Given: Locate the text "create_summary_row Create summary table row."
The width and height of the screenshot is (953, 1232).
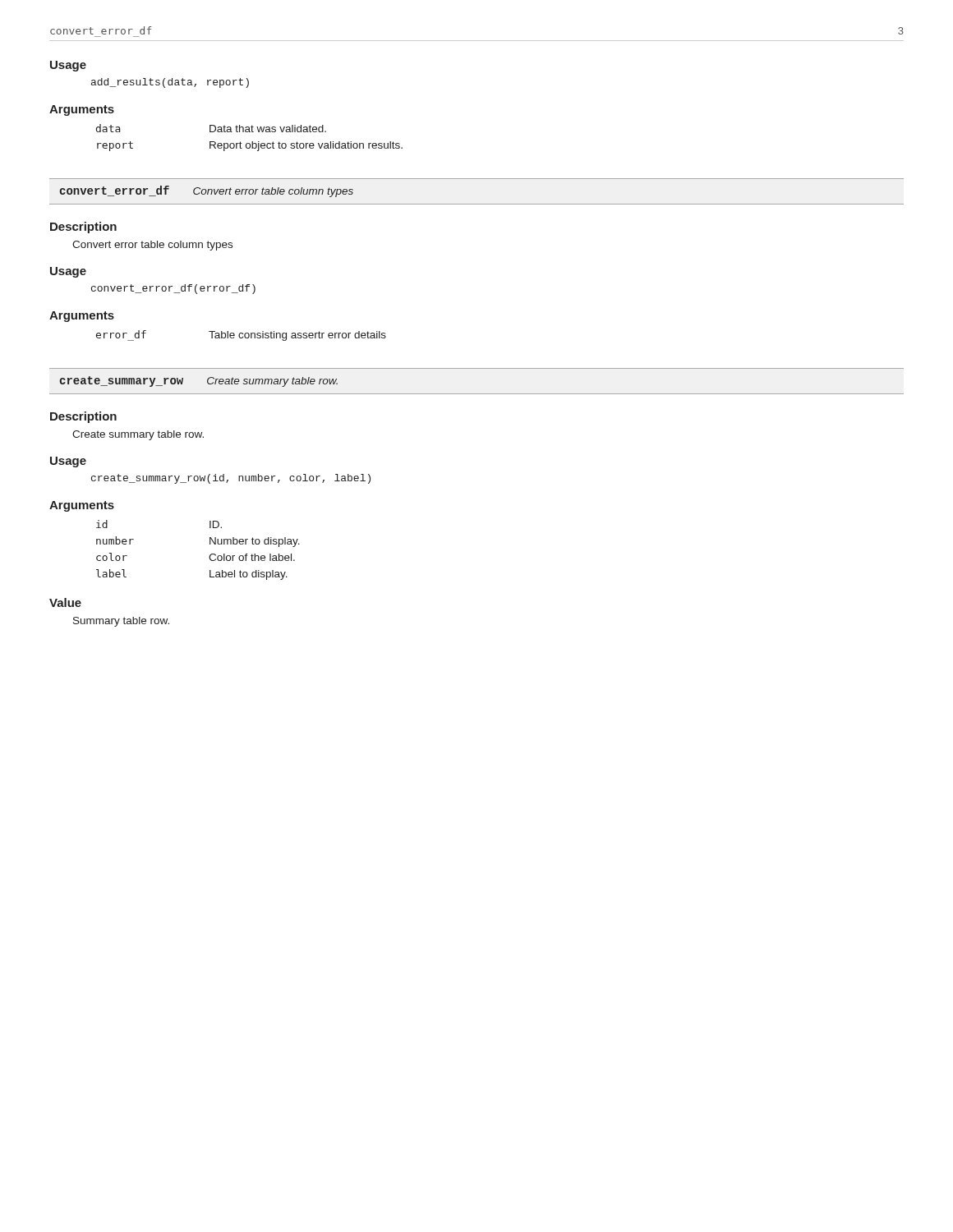Looking at the screenshot, I should 199,381.
